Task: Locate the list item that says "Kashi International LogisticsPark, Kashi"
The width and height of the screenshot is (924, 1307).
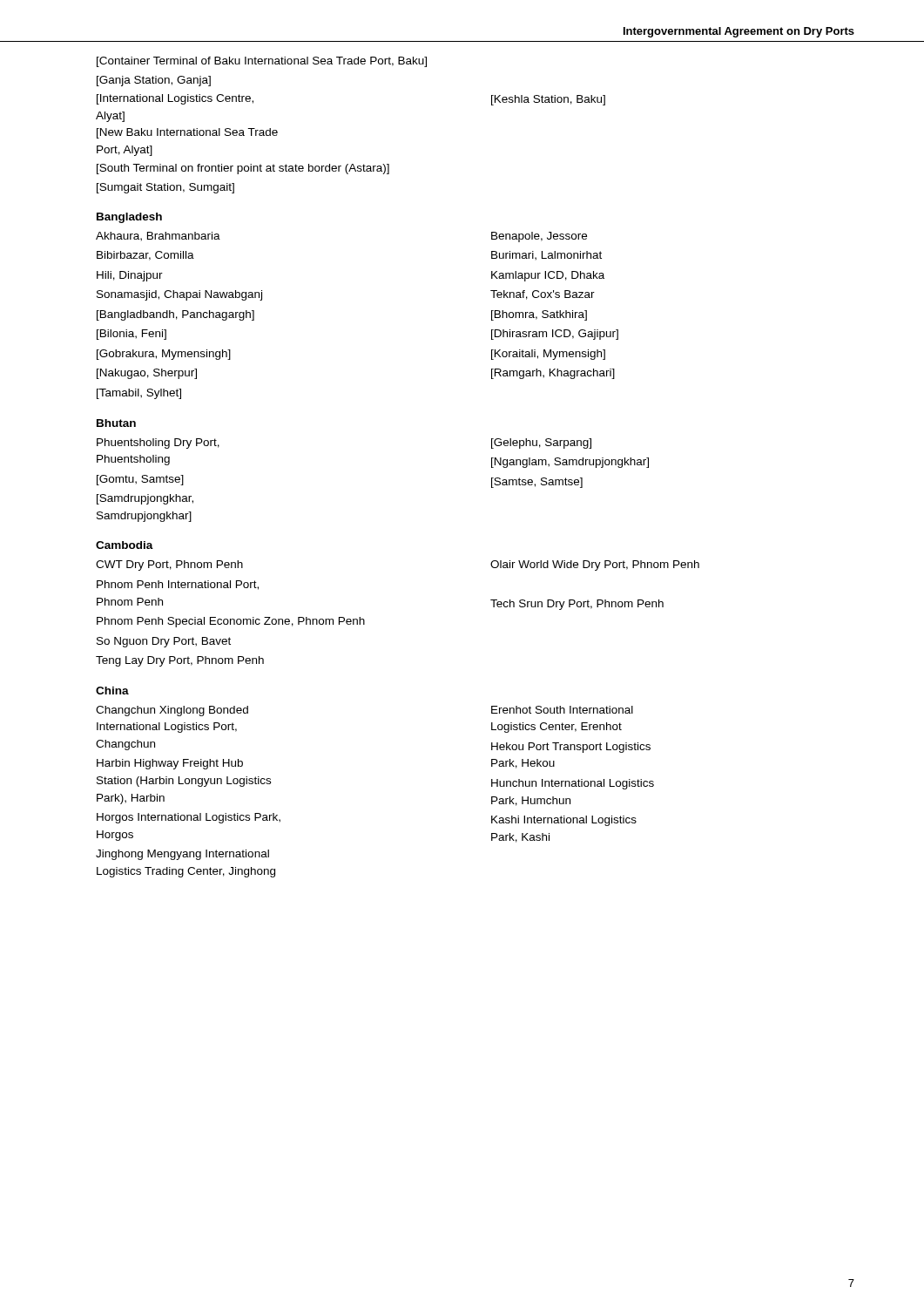Action: click(563, 828)
